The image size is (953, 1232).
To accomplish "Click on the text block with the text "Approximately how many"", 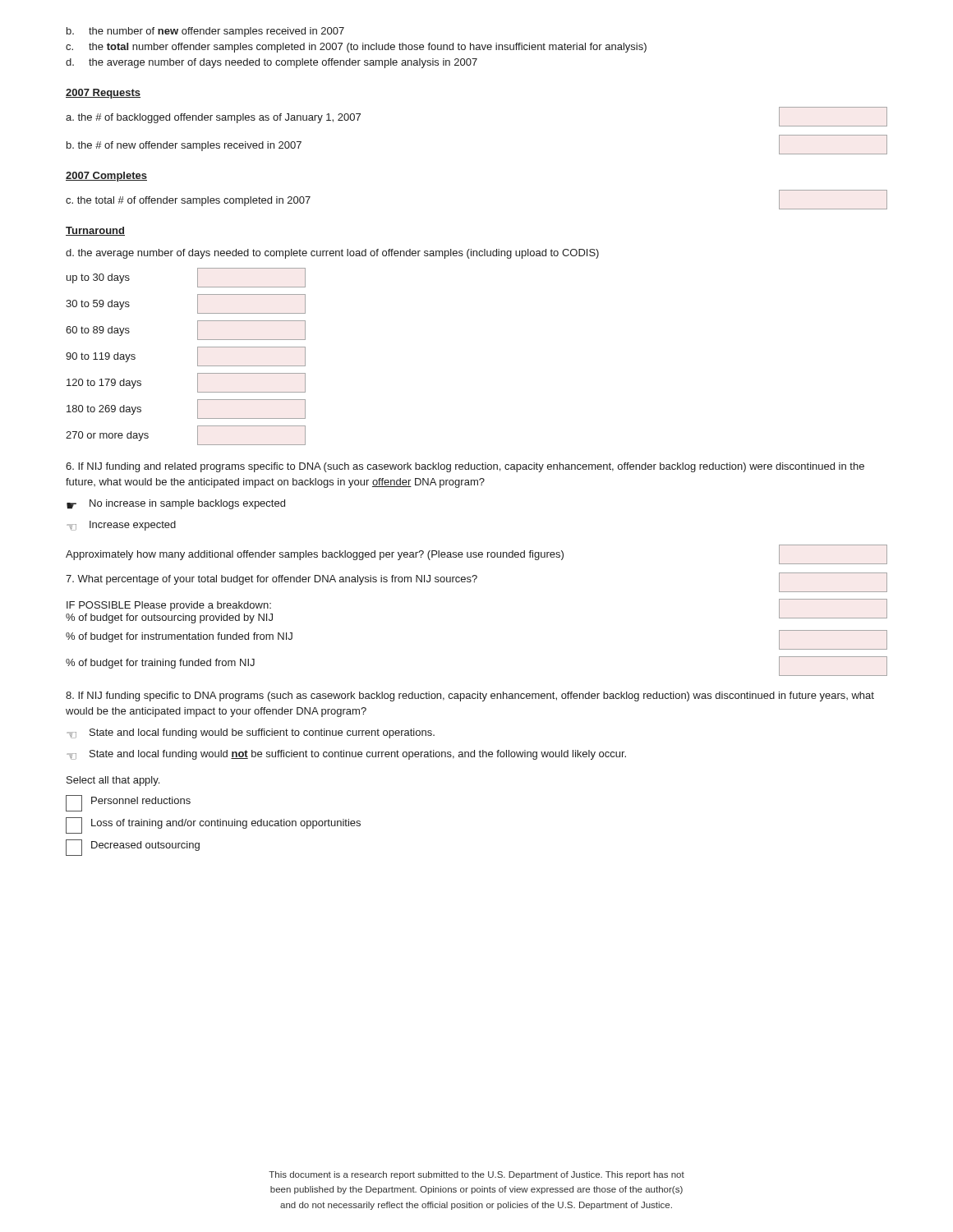I will pyautogui.click(x=476, y=554).
